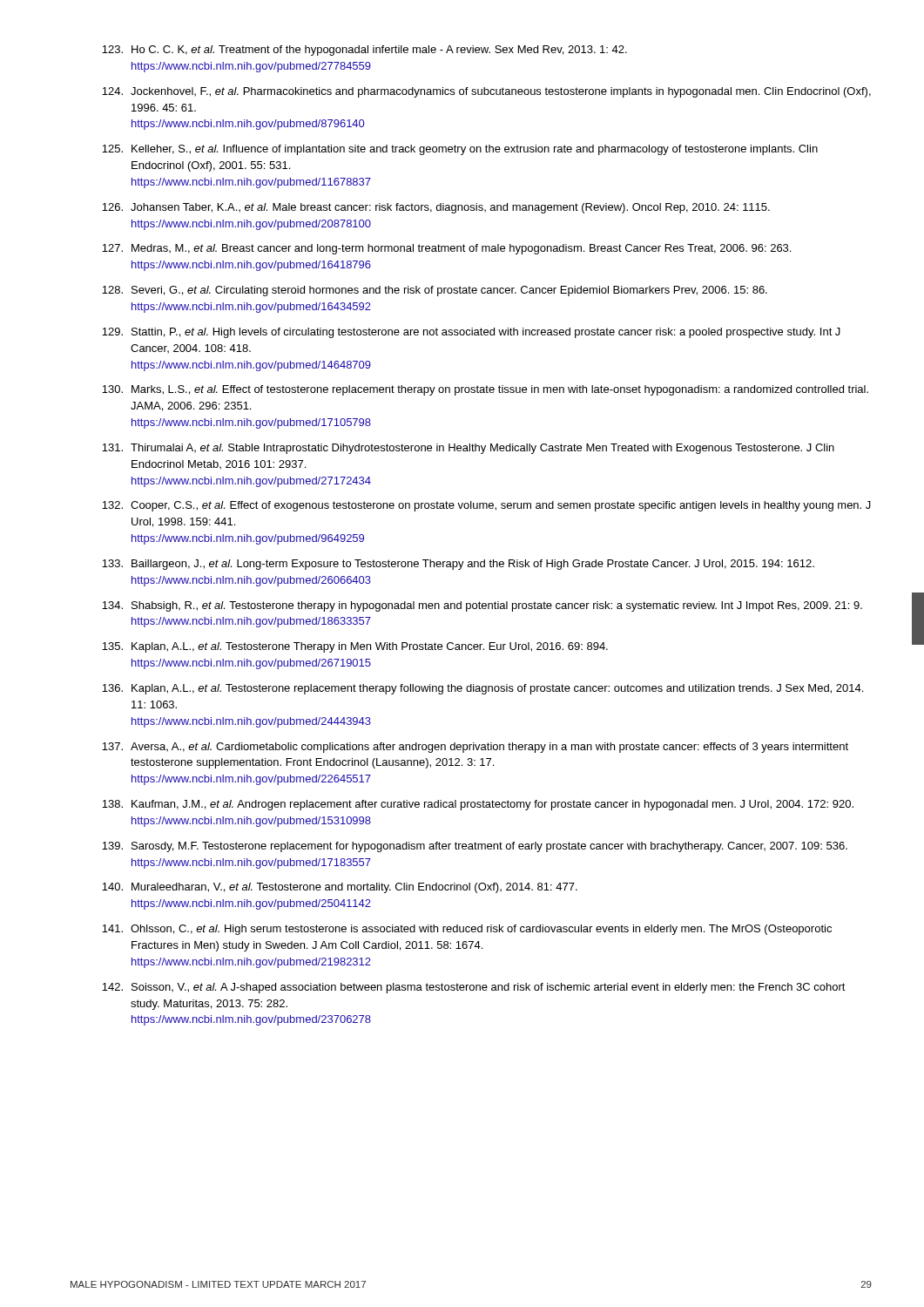924x1307 pixels.
Task: Click the passage that begins "142. Soisson, V., et al. A"
Action: 474,988
